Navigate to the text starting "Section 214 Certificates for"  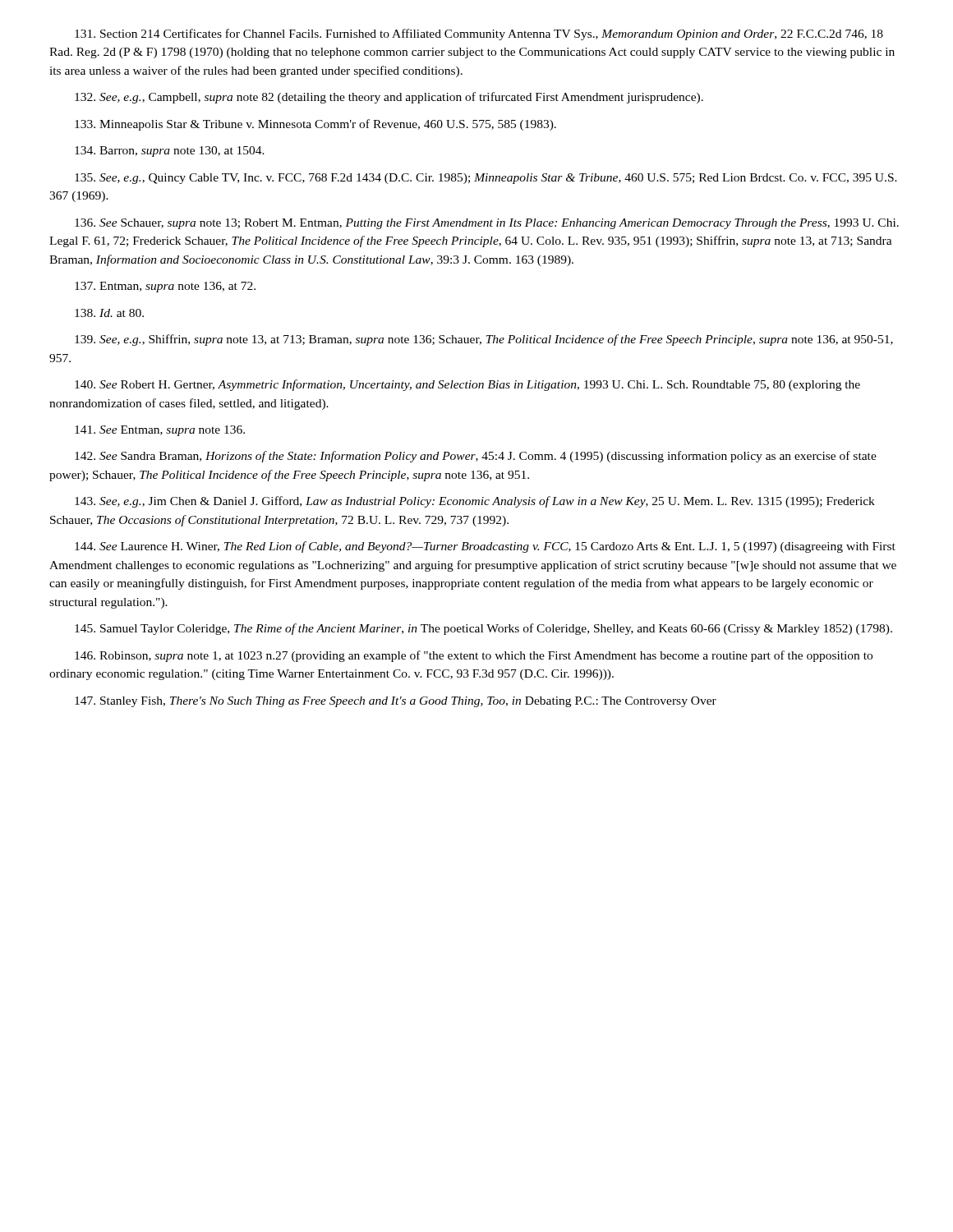tap(472, 52)
